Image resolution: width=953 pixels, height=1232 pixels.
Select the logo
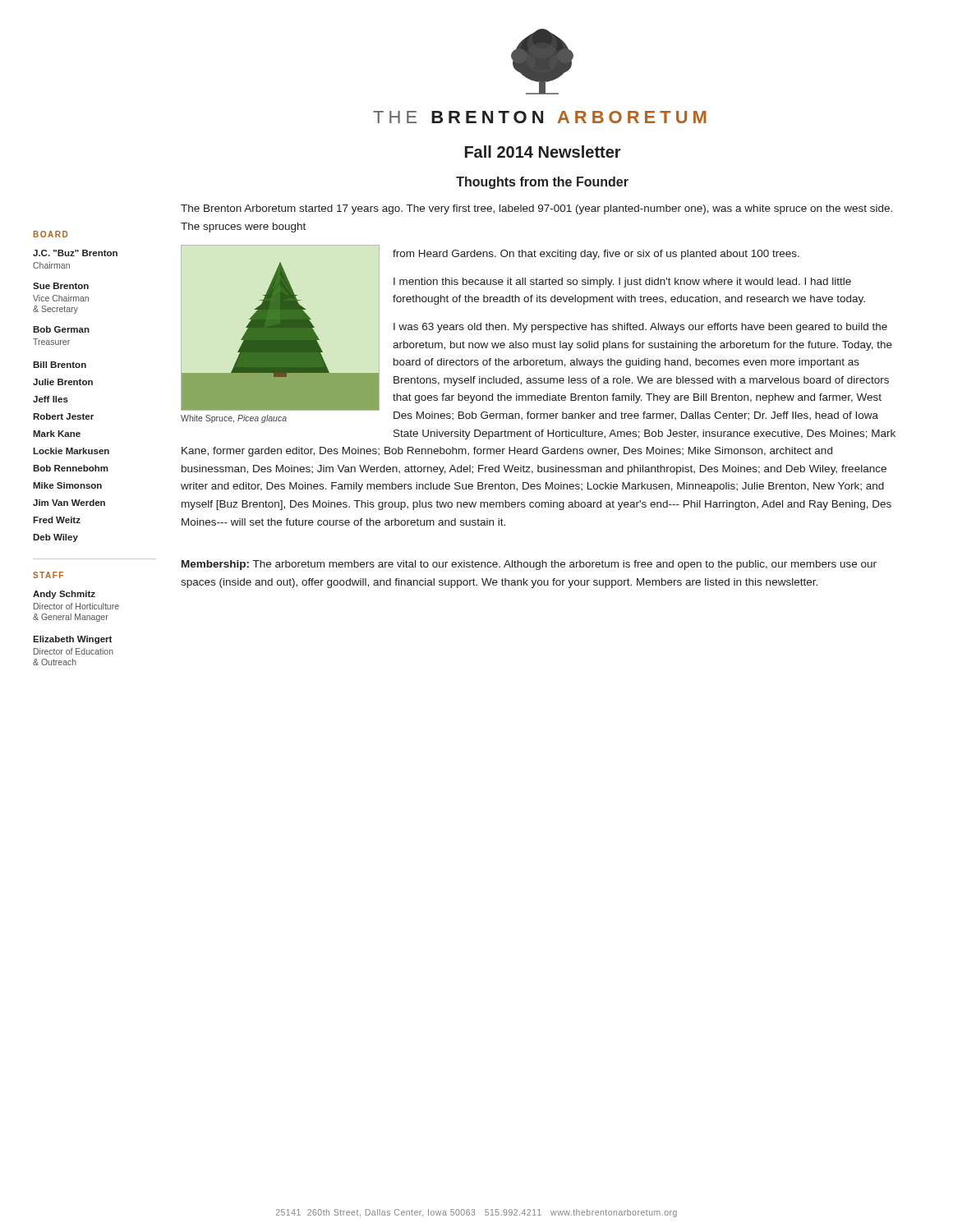542,51
